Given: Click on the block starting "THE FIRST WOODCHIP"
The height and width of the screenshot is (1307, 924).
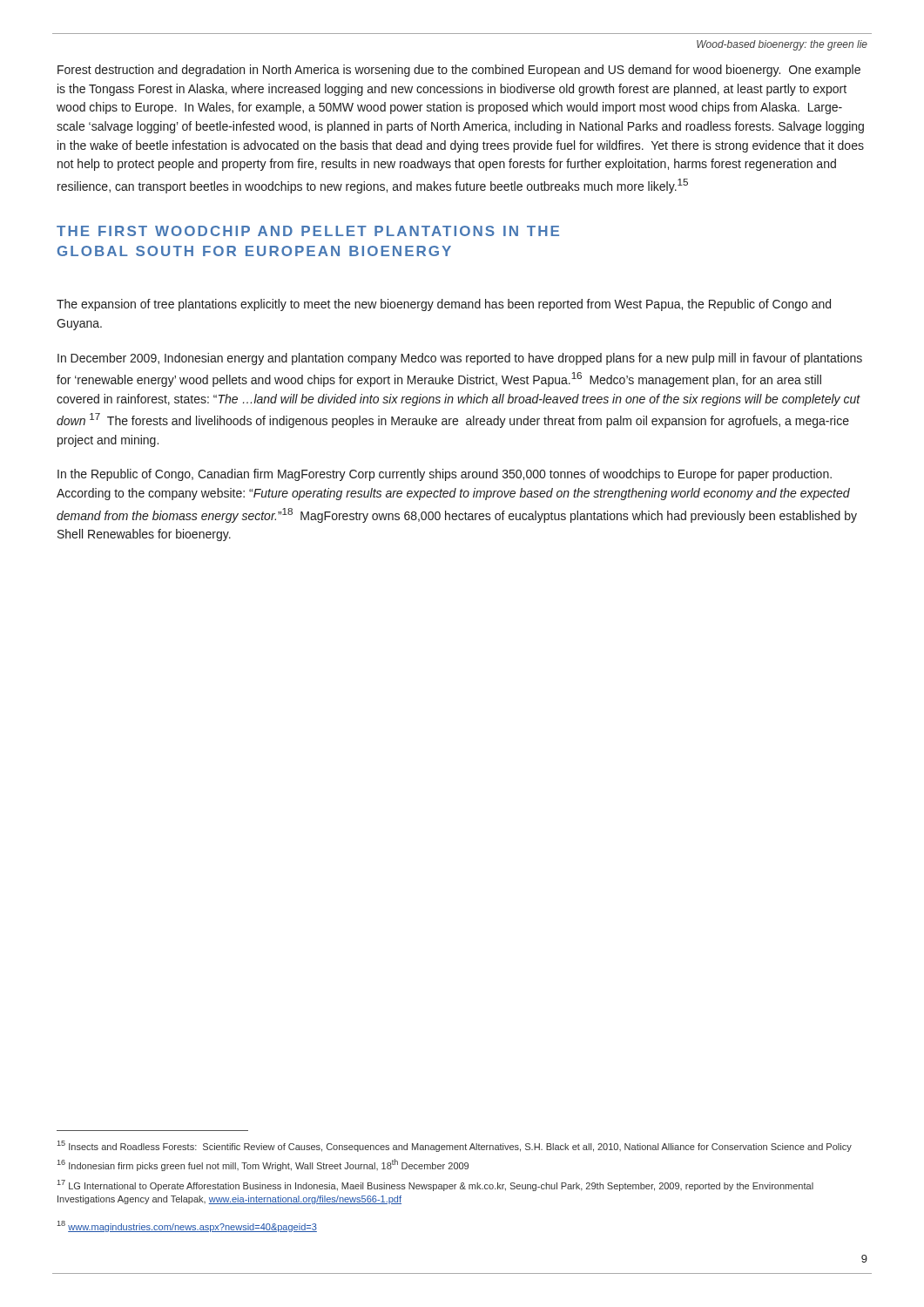Looking at the screenshot, I should [309, 242].
